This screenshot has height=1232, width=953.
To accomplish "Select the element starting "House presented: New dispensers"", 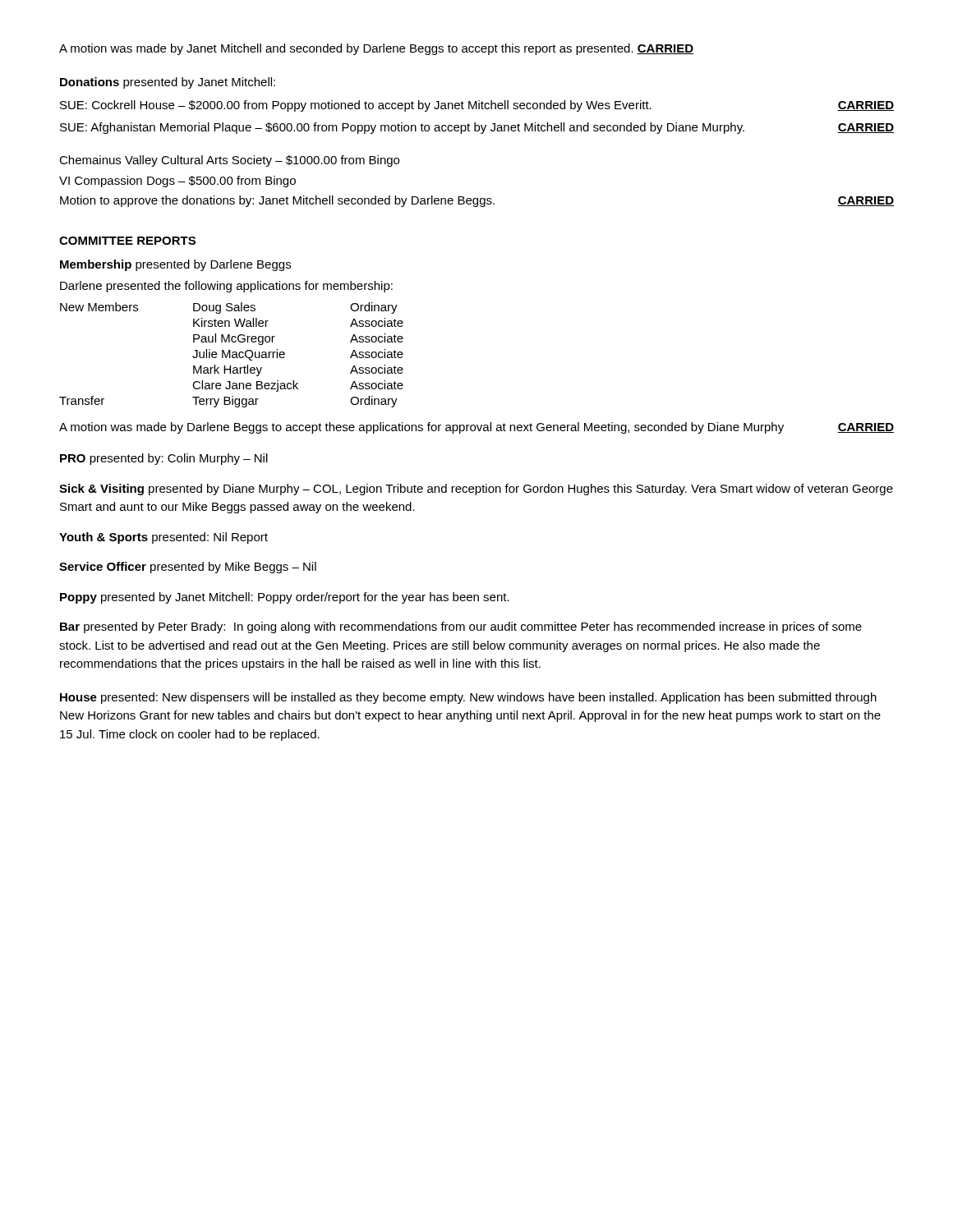I will click(x=470, y=715).
